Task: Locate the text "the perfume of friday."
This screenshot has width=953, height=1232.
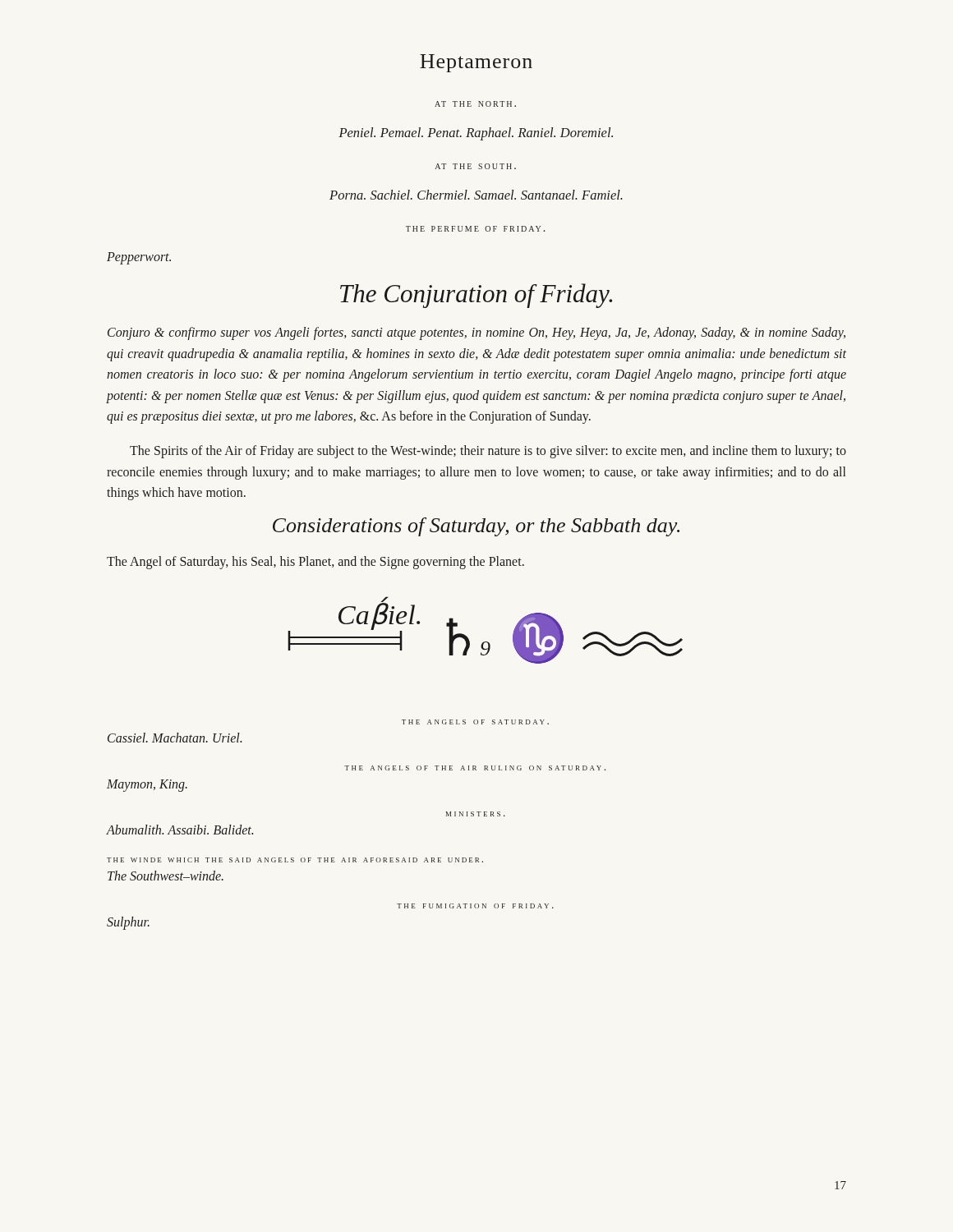Action: pyautogui.click(x=476, y=228)
